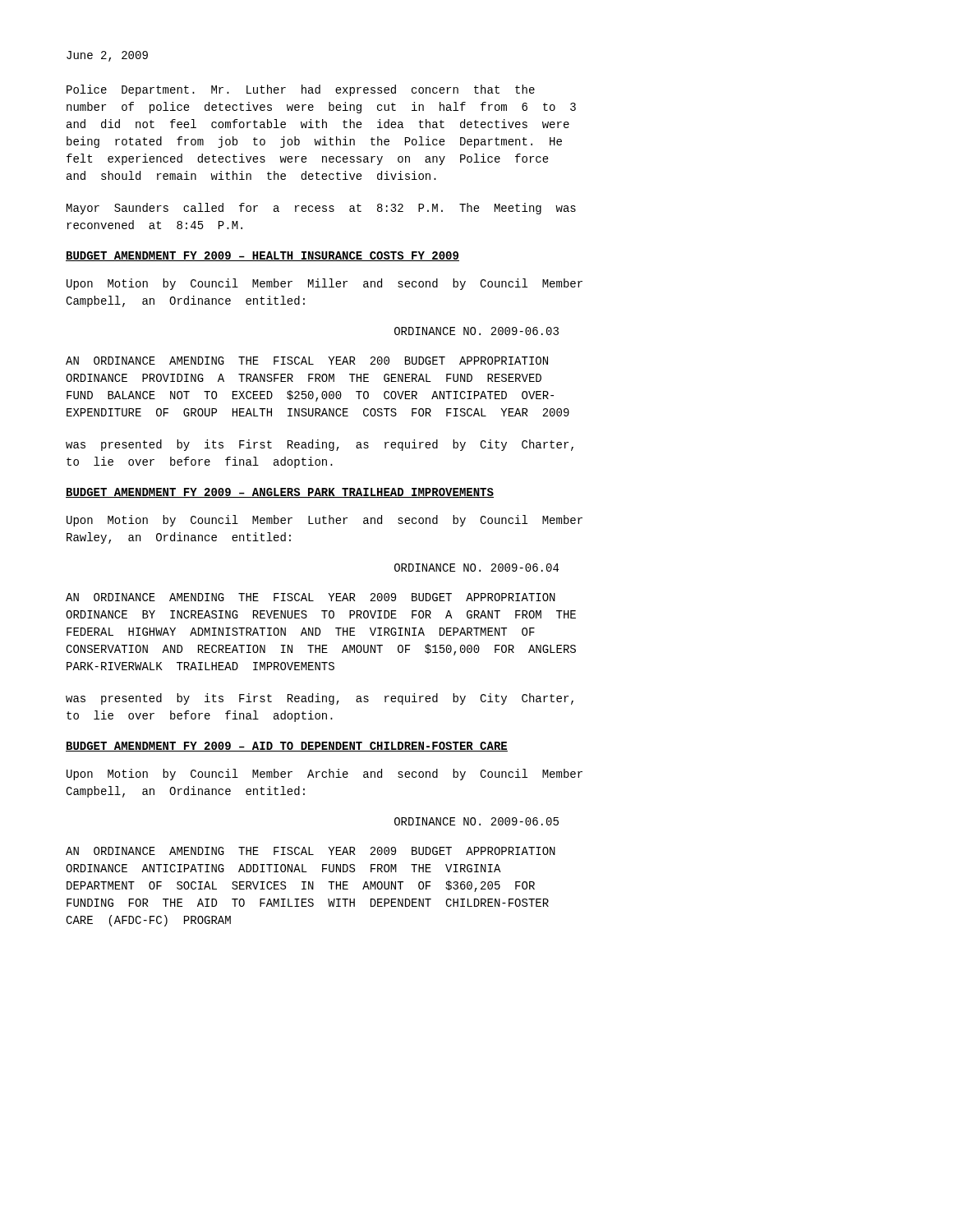Find the text block starting "ORDINANCE NO. 2009-06.03"
This screenshot has height=1232, width=953.
[x=476, y=332]
